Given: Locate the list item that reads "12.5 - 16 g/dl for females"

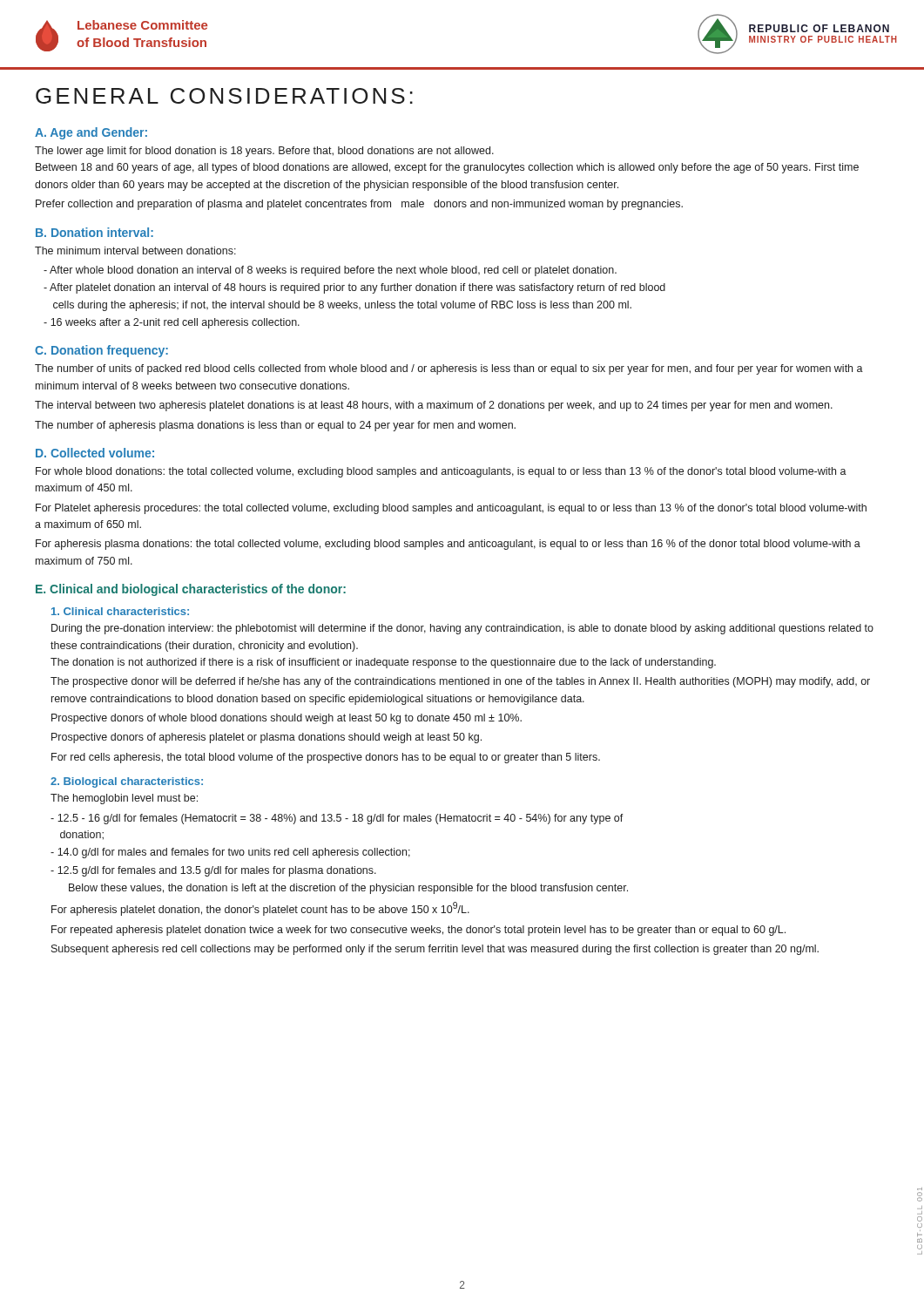Looking at the screenshot, I should (x=337, y=826).
